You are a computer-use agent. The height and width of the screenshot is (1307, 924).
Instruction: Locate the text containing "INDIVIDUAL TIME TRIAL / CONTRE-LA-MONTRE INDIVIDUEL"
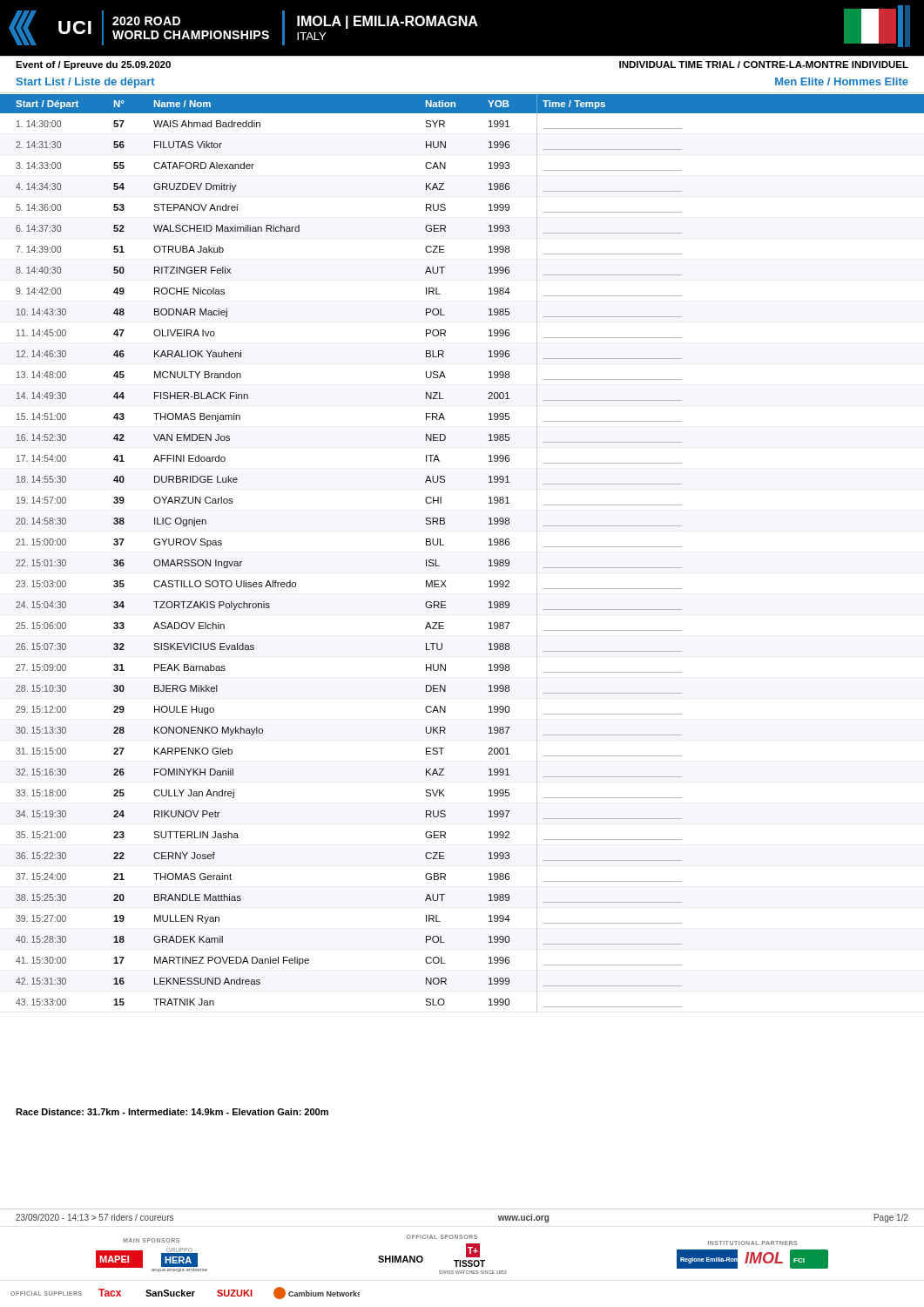point(764,64)
